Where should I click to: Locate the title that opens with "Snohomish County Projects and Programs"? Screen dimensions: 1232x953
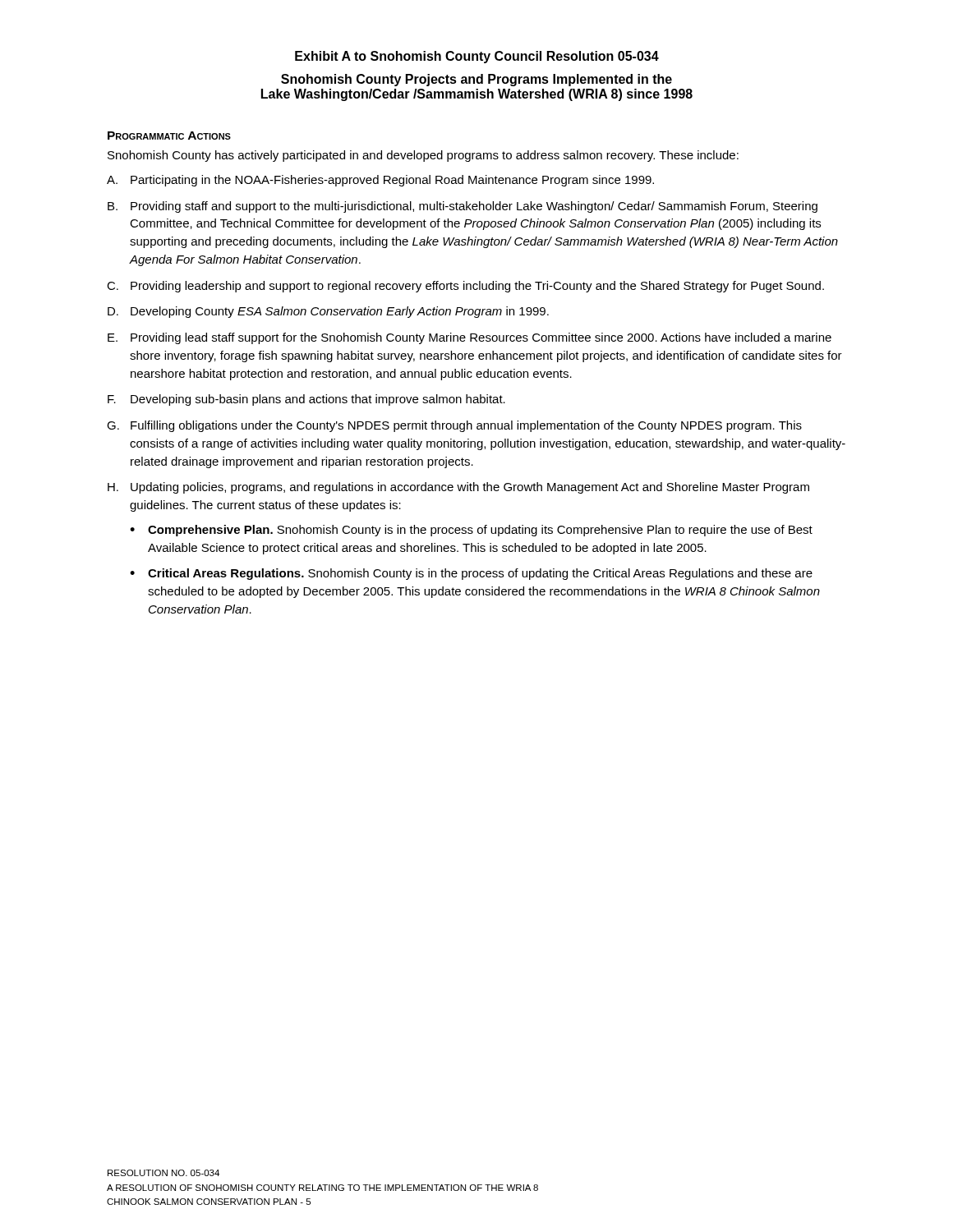pos(476,87)
